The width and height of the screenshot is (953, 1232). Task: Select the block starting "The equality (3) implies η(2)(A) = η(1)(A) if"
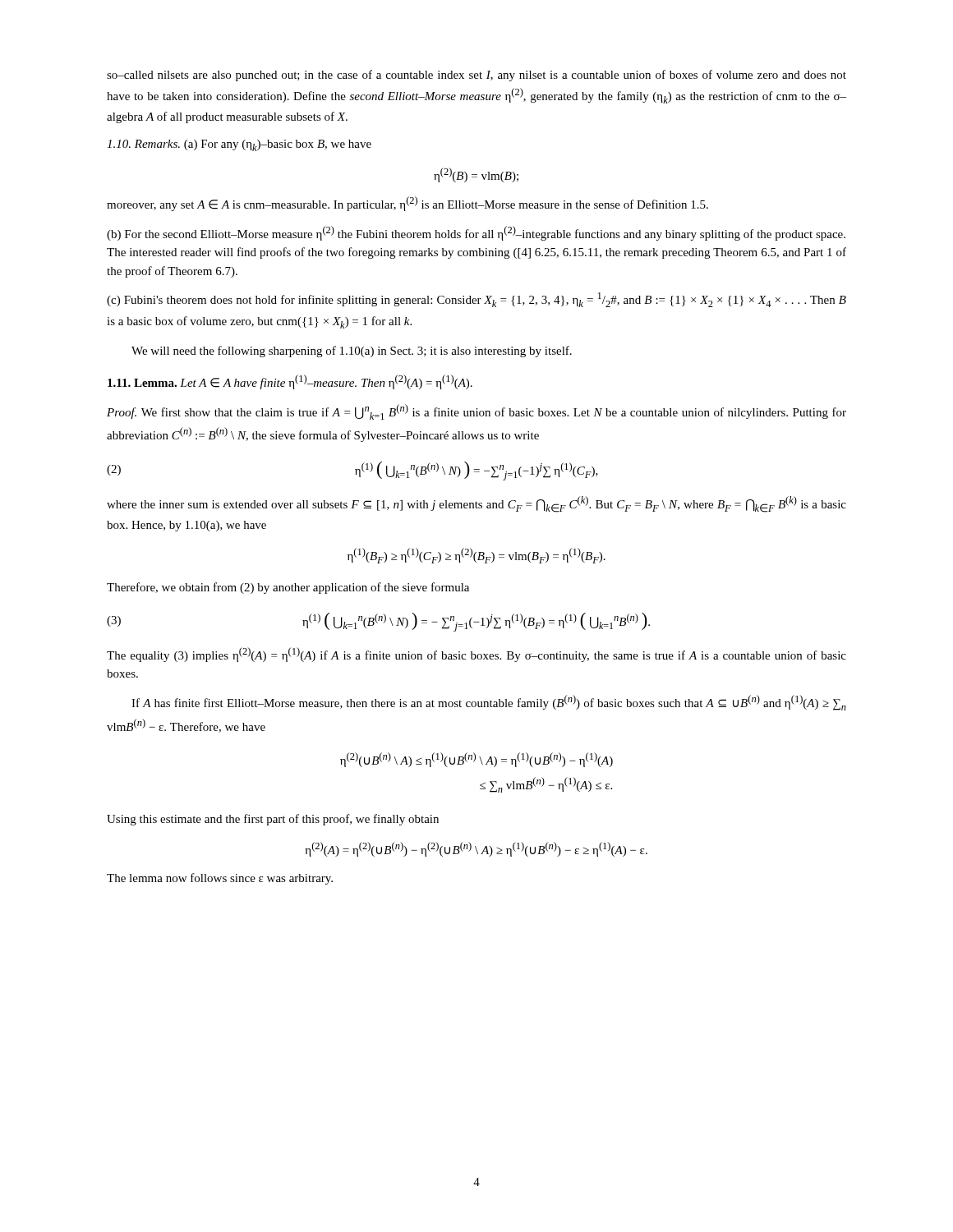[x=476, y=663]
